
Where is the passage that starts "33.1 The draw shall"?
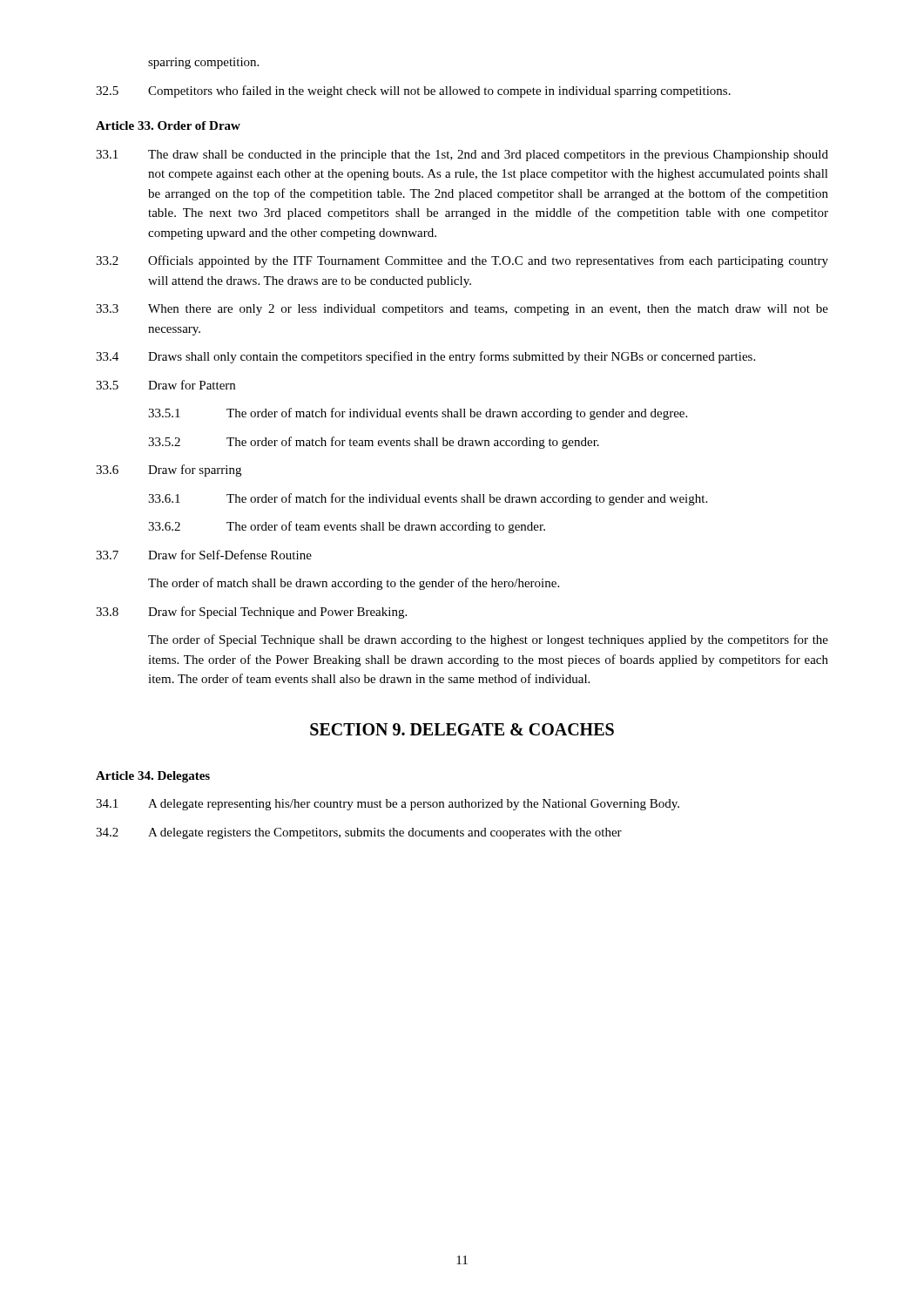tap(462, 193)
